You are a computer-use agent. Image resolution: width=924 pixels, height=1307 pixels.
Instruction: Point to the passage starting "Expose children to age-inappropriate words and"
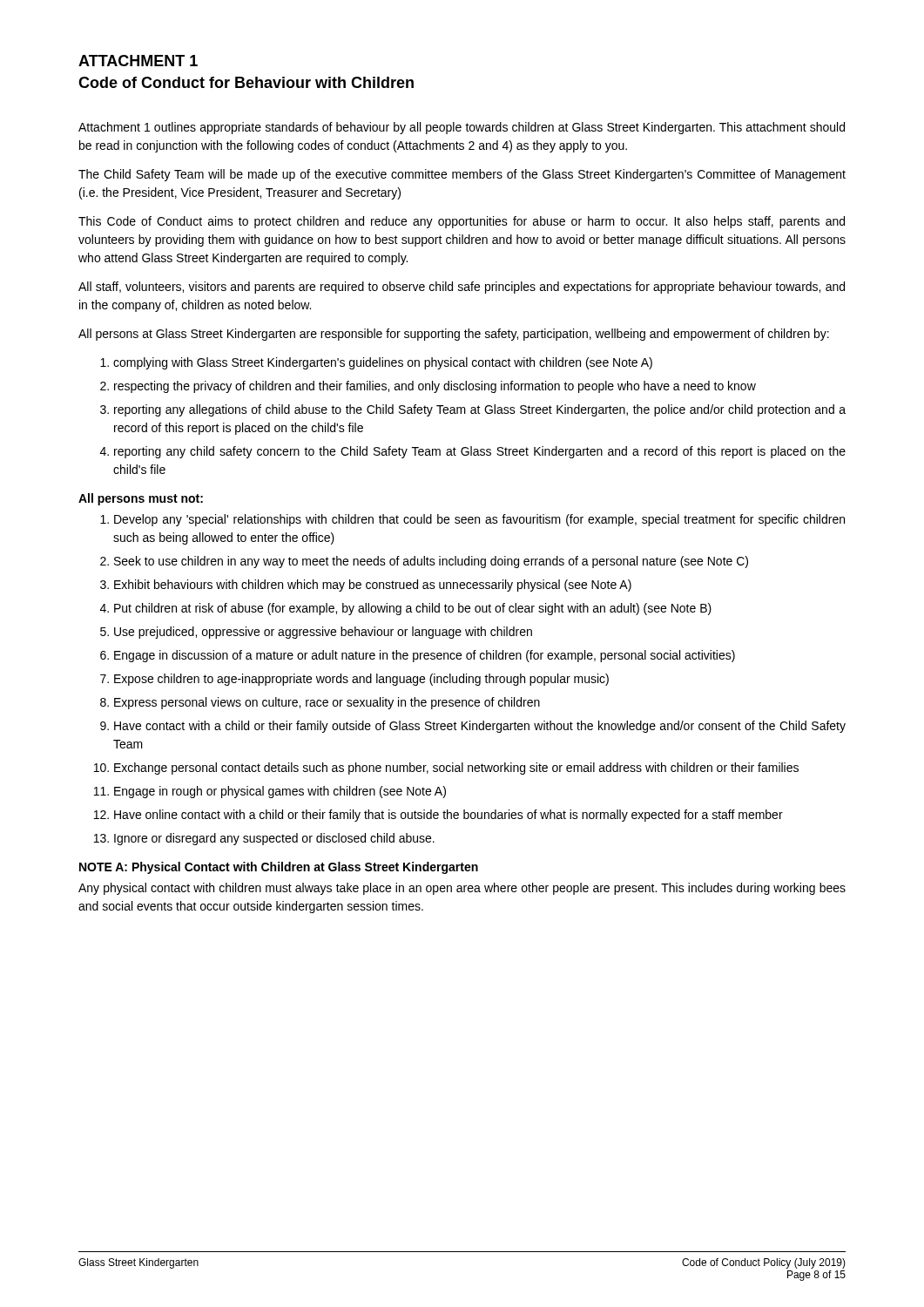coord(479,679)
